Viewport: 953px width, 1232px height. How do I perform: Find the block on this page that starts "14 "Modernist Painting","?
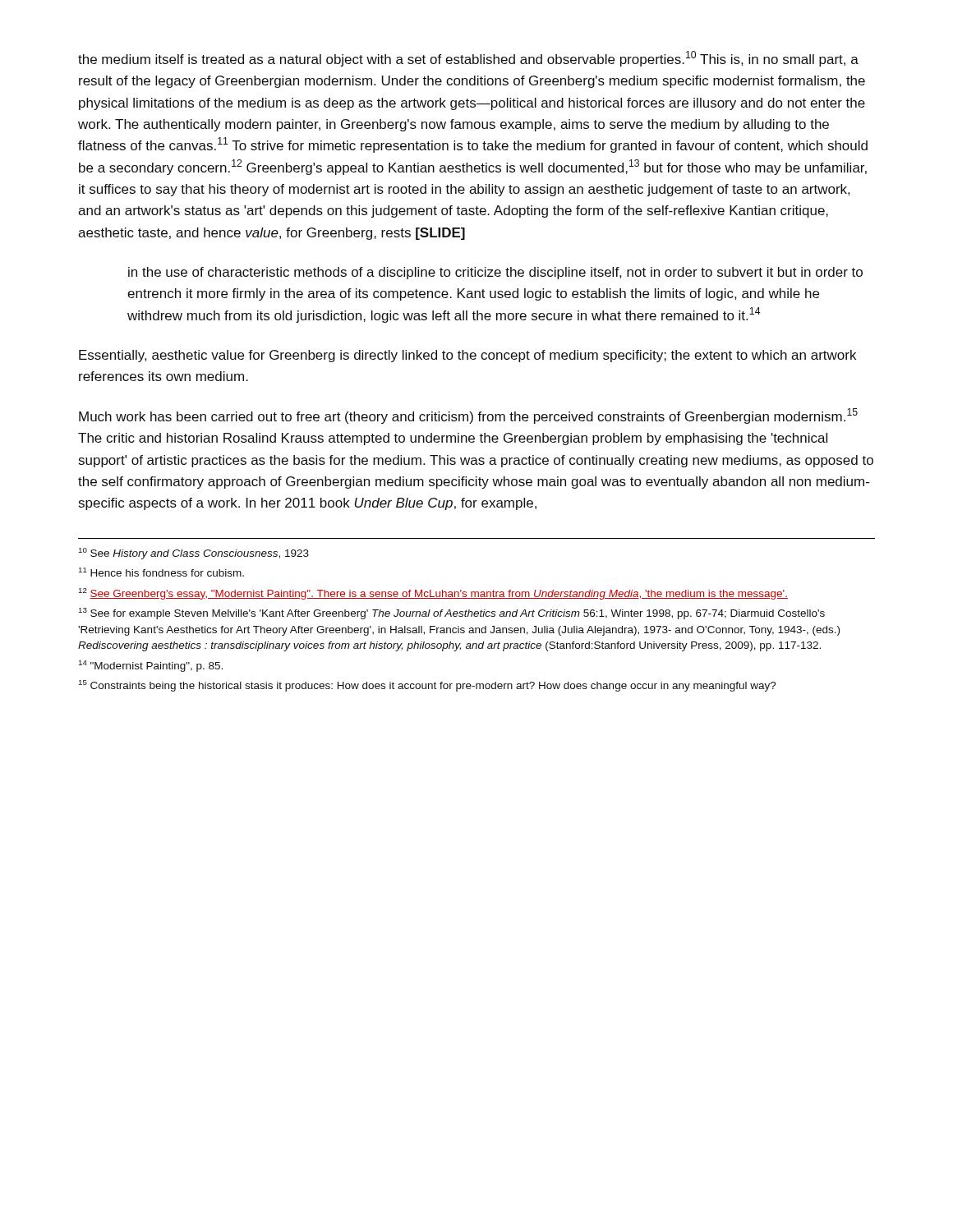pyautogui.click(x=151, y=665)
